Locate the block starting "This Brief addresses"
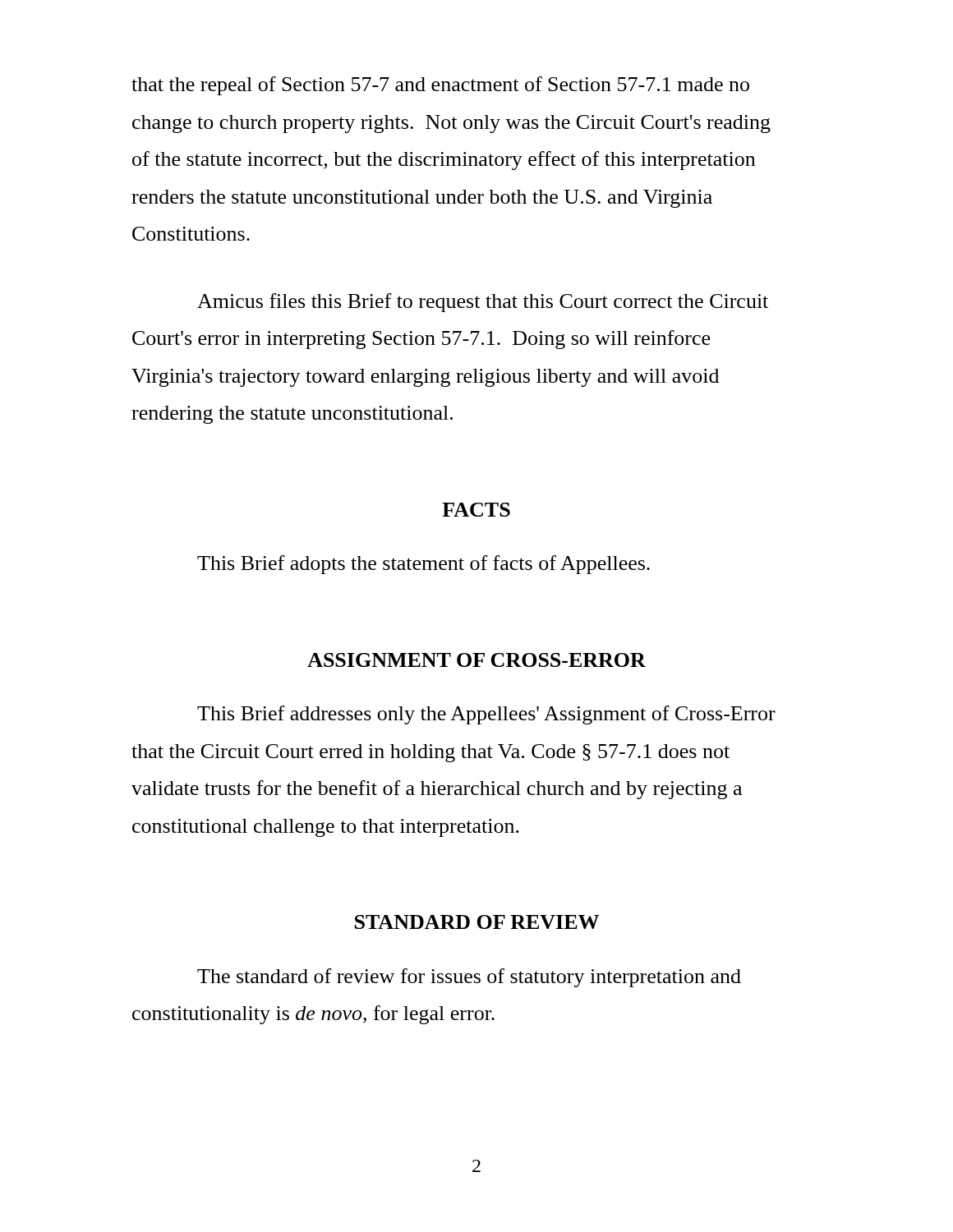Image resolution: width=953 pixels, height=1232 pixels. 476,770
